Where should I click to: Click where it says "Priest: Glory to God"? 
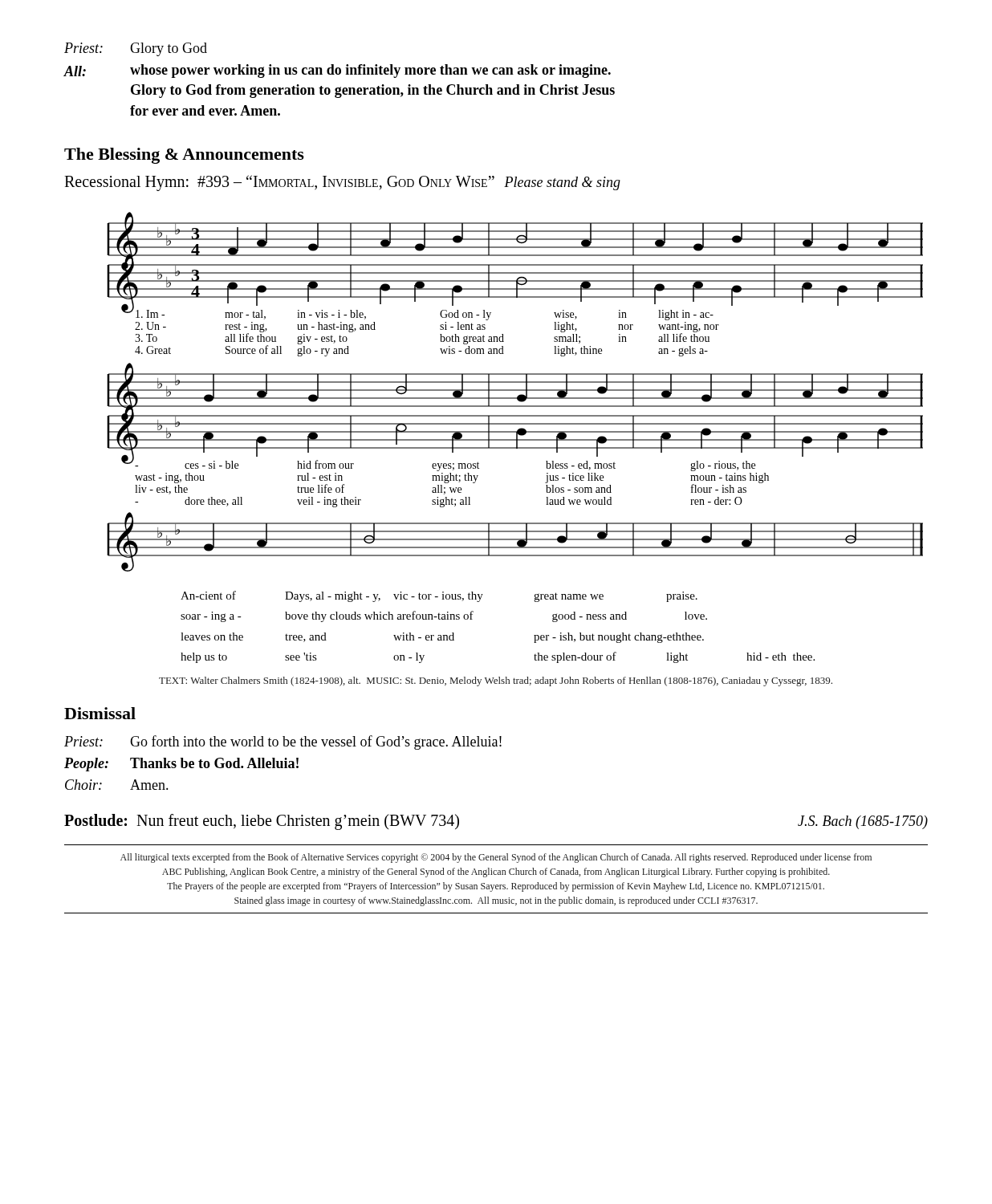click(136, 49)
